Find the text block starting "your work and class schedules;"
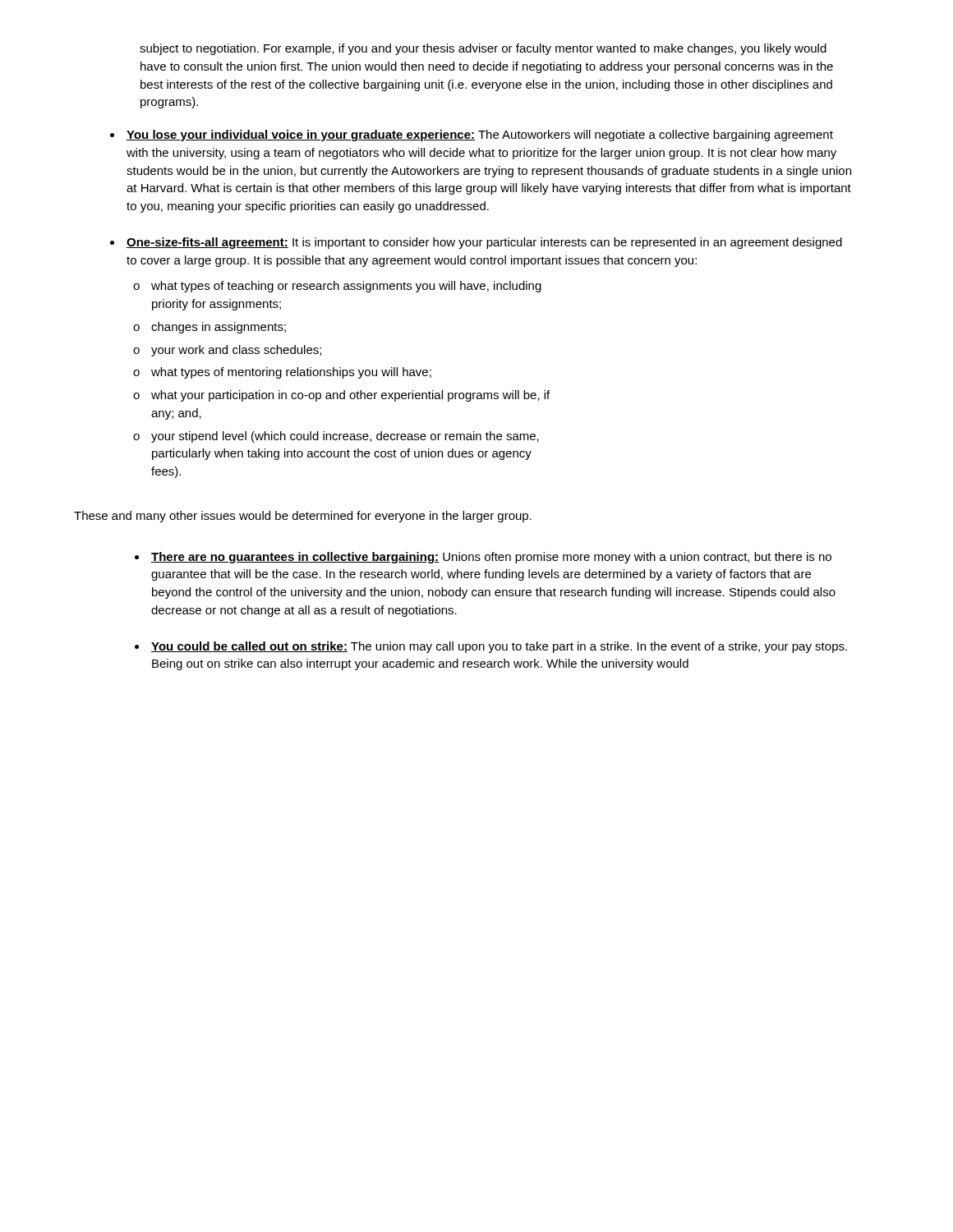Screen dimensions: 1232x953 pyautogui.click(x=237, y=349)
